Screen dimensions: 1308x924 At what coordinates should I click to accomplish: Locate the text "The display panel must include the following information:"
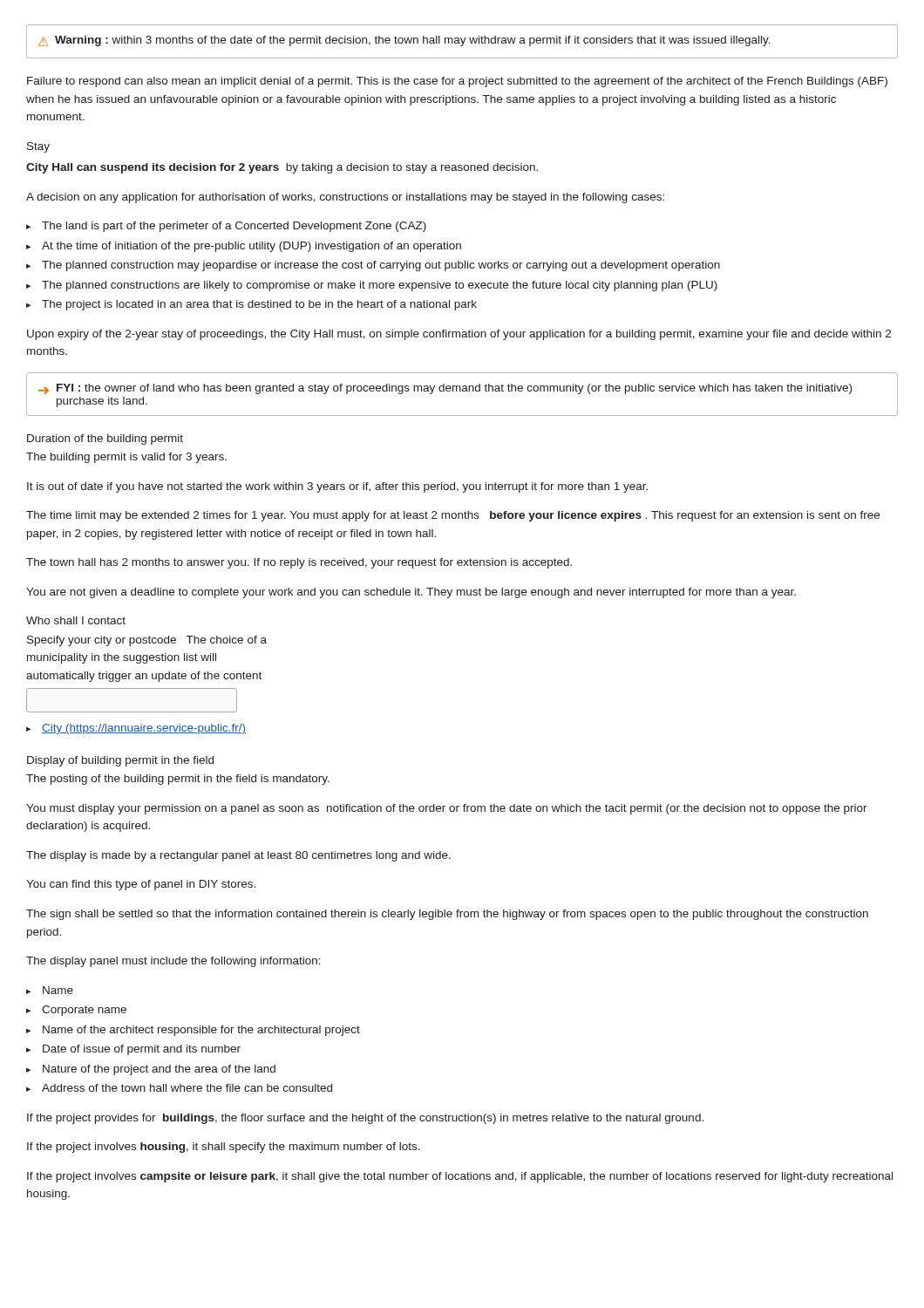point(174,960)
